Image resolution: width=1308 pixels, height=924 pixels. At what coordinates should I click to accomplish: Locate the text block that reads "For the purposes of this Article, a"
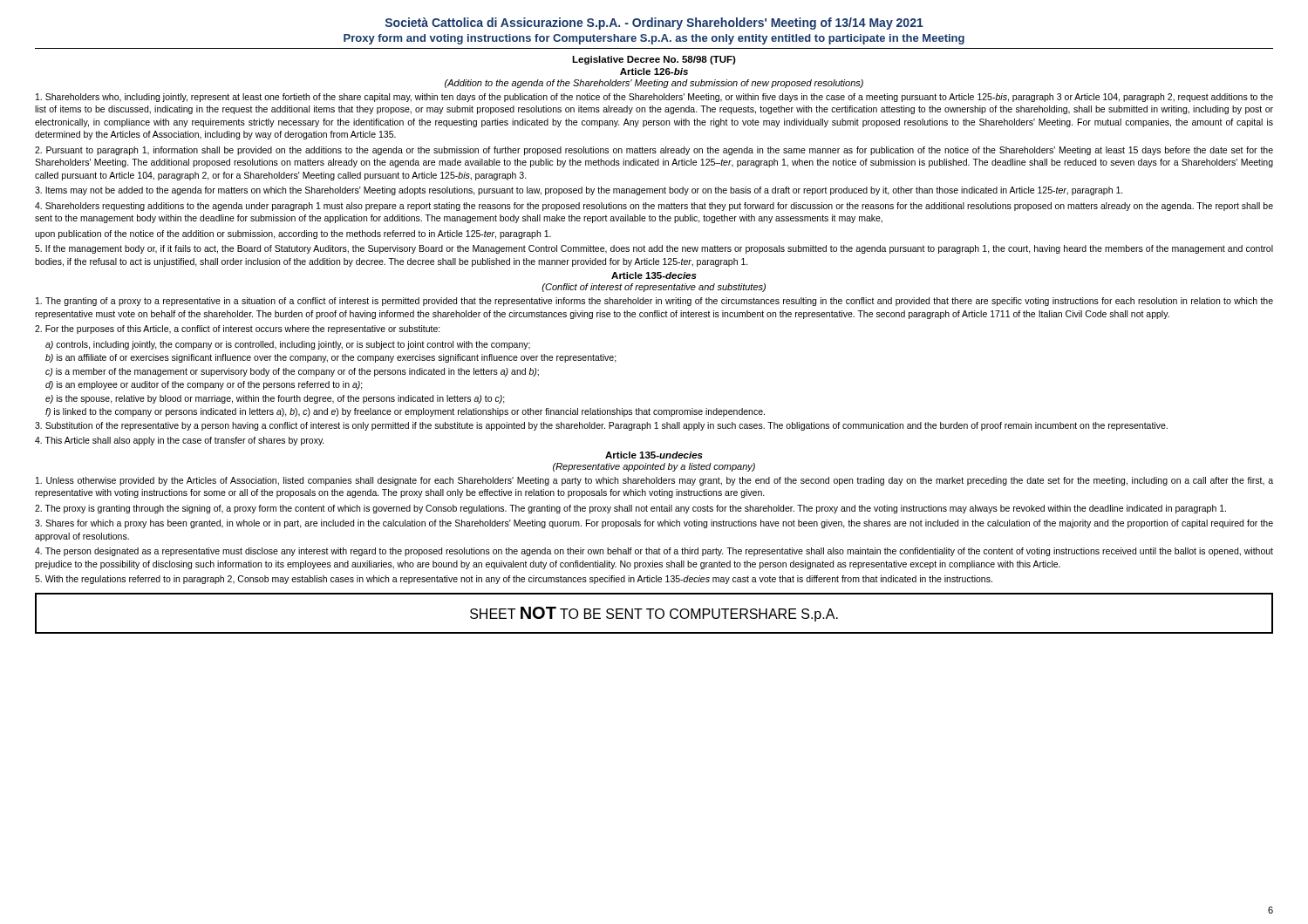(238, 329)
